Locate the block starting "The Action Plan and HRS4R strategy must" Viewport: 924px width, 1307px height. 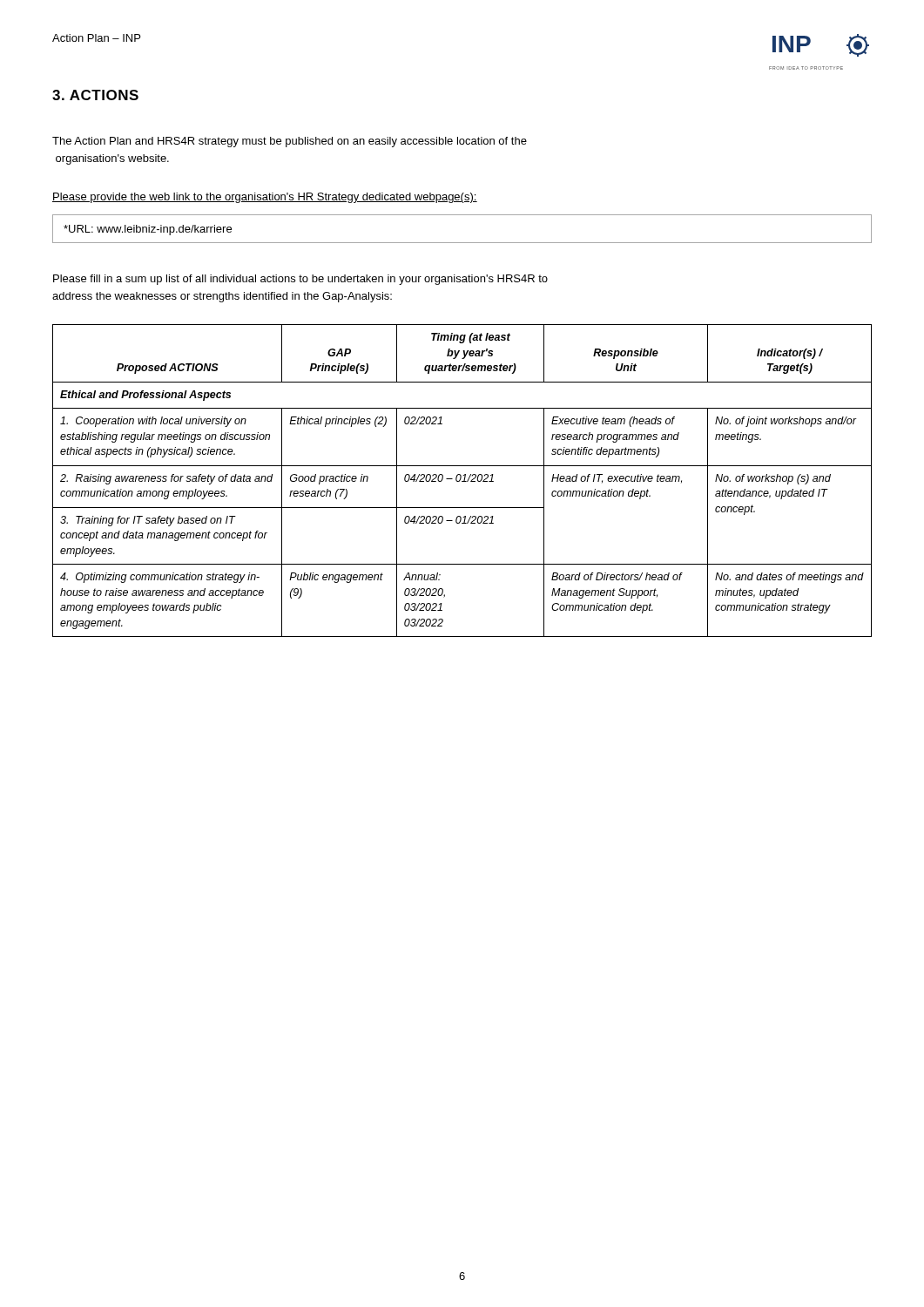[x=290, y=149]
